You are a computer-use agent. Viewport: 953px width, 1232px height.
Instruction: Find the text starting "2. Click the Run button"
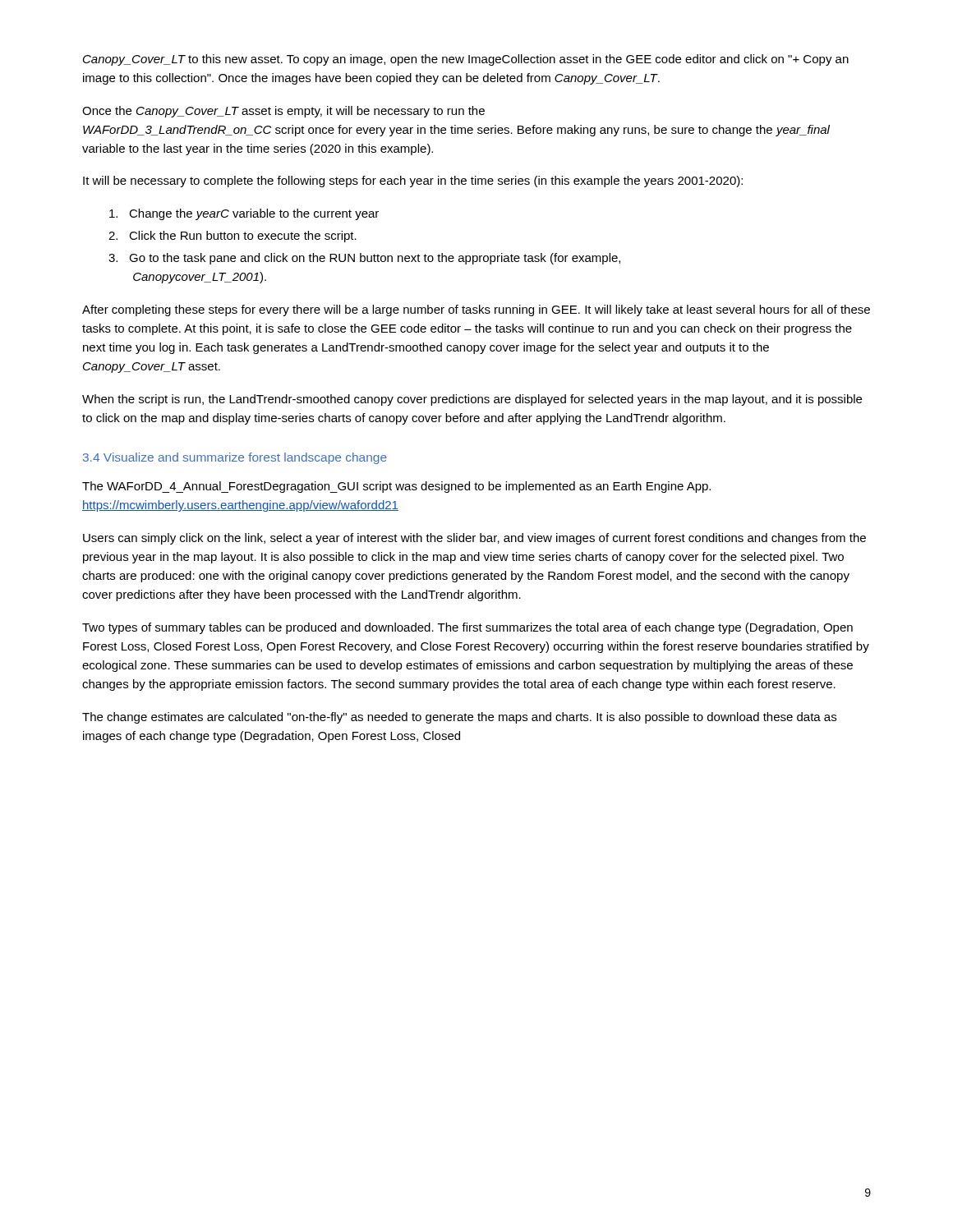(233, 235)
